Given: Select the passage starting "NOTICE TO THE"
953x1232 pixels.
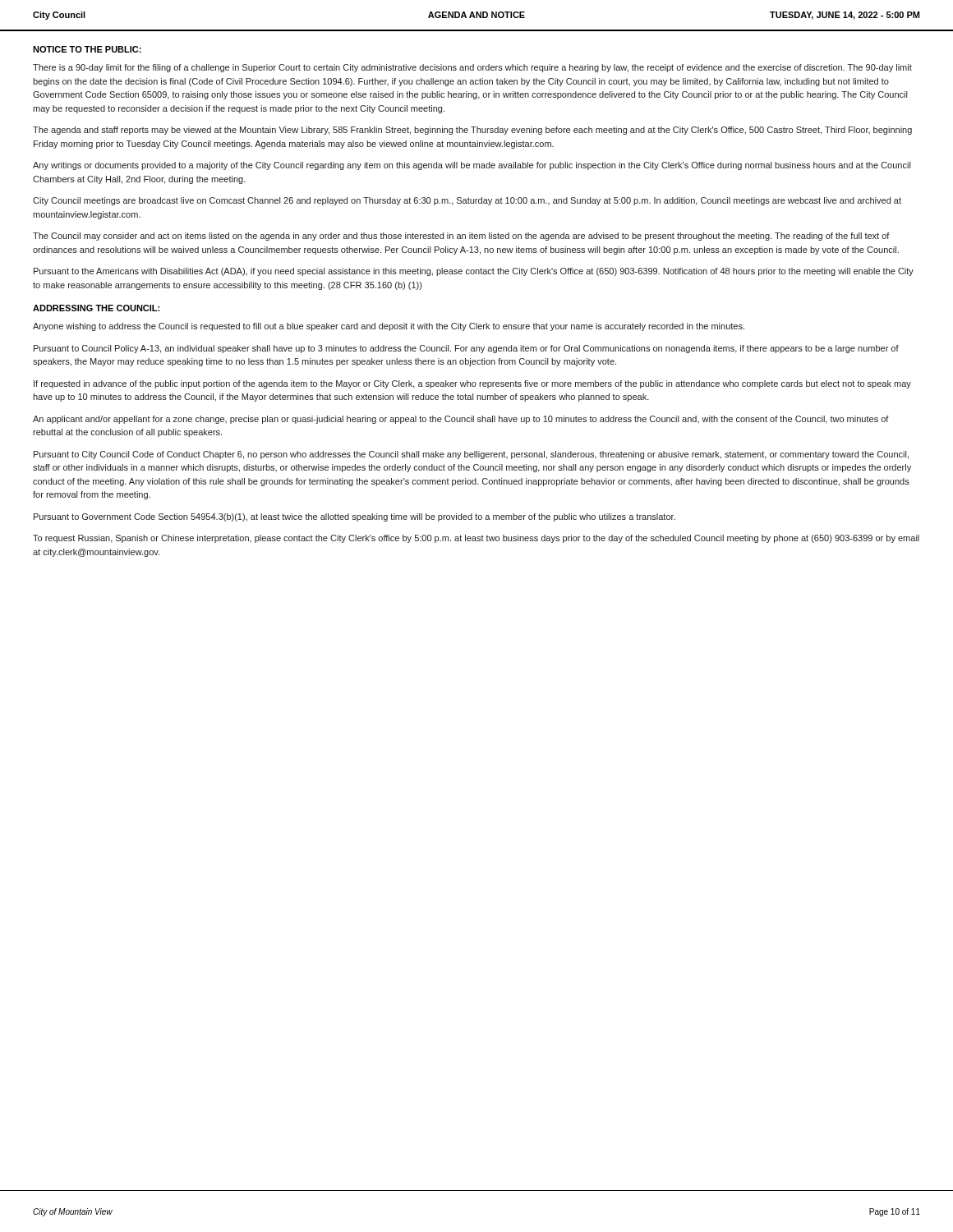Looking at the screenshot, I should click(87, 49).
